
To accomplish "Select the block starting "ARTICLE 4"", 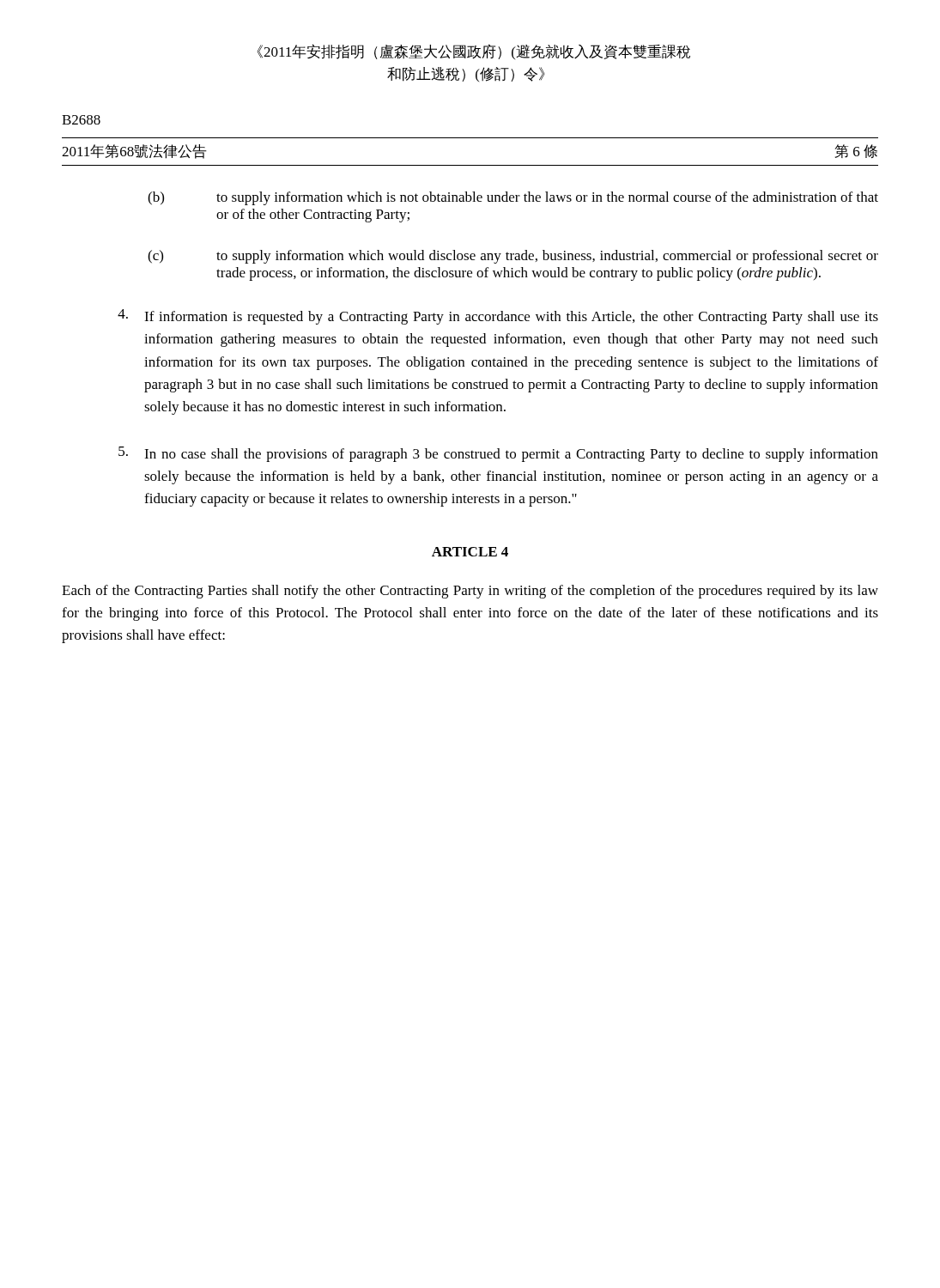I will [x=470, y=551].
